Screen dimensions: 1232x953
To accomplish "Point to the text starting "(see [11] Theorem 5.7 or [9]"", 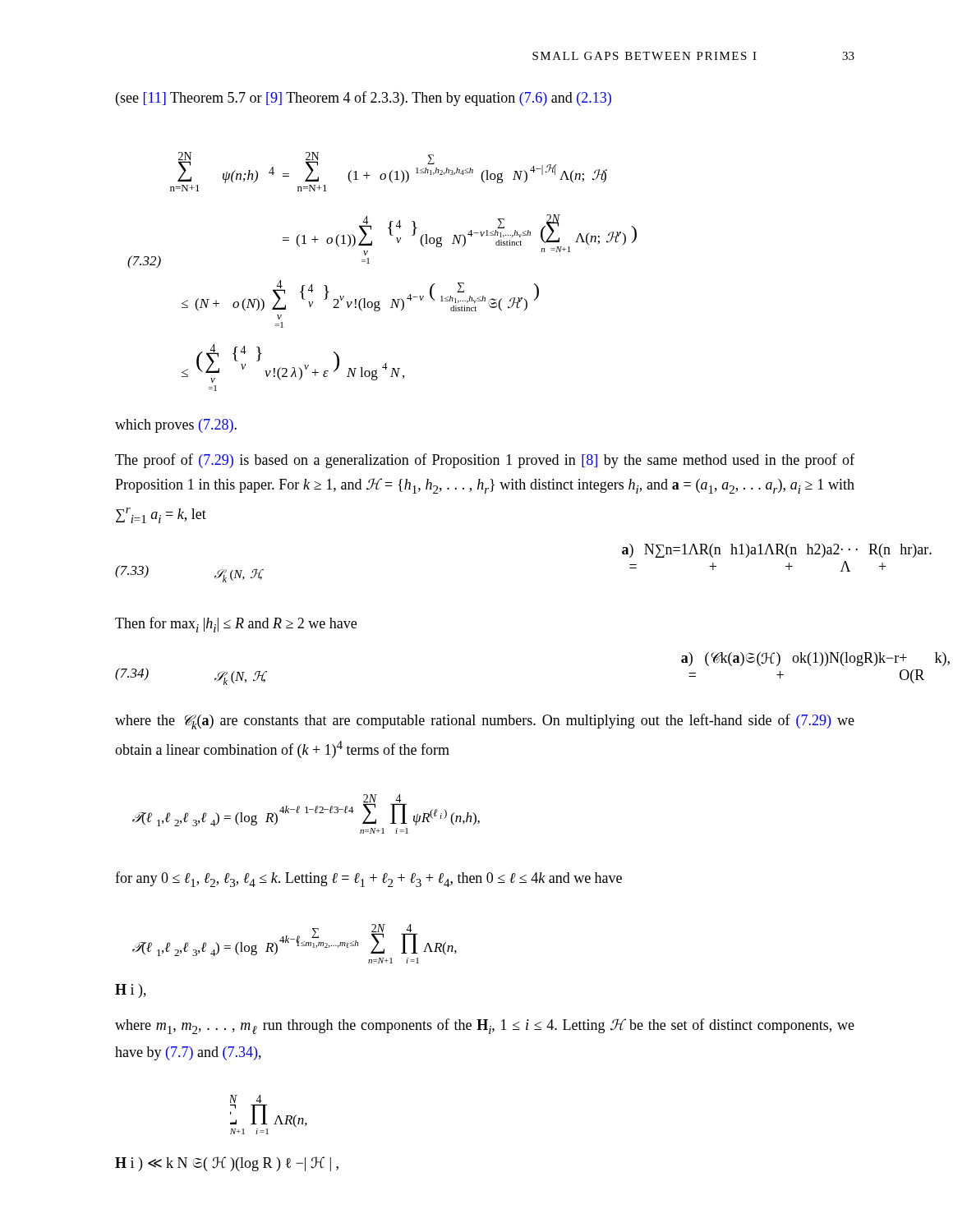I will click(x=363, y=98).
